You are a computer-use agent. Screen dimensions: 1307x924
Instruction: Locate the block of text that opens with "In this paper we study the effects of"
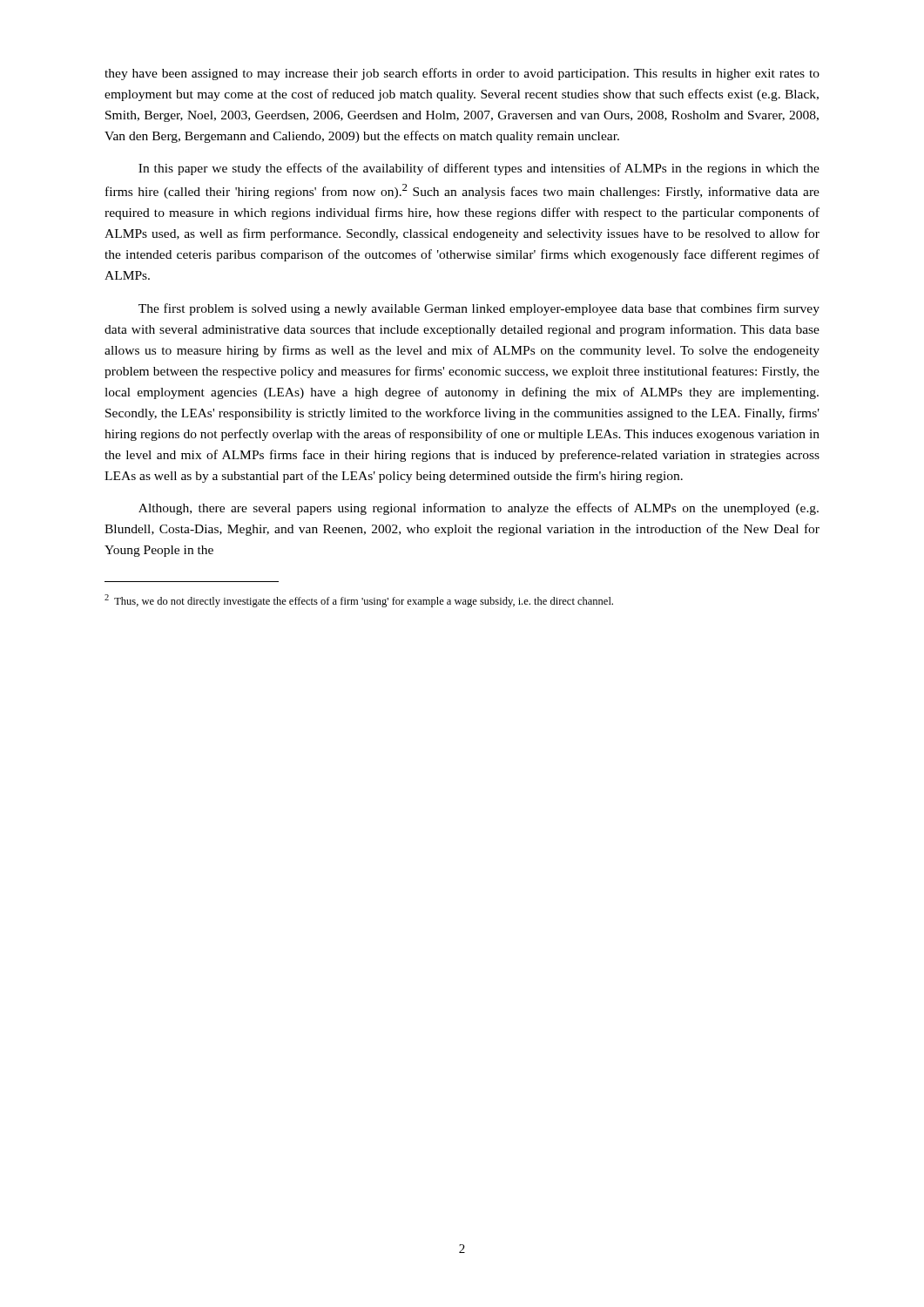tap(462, 222)
